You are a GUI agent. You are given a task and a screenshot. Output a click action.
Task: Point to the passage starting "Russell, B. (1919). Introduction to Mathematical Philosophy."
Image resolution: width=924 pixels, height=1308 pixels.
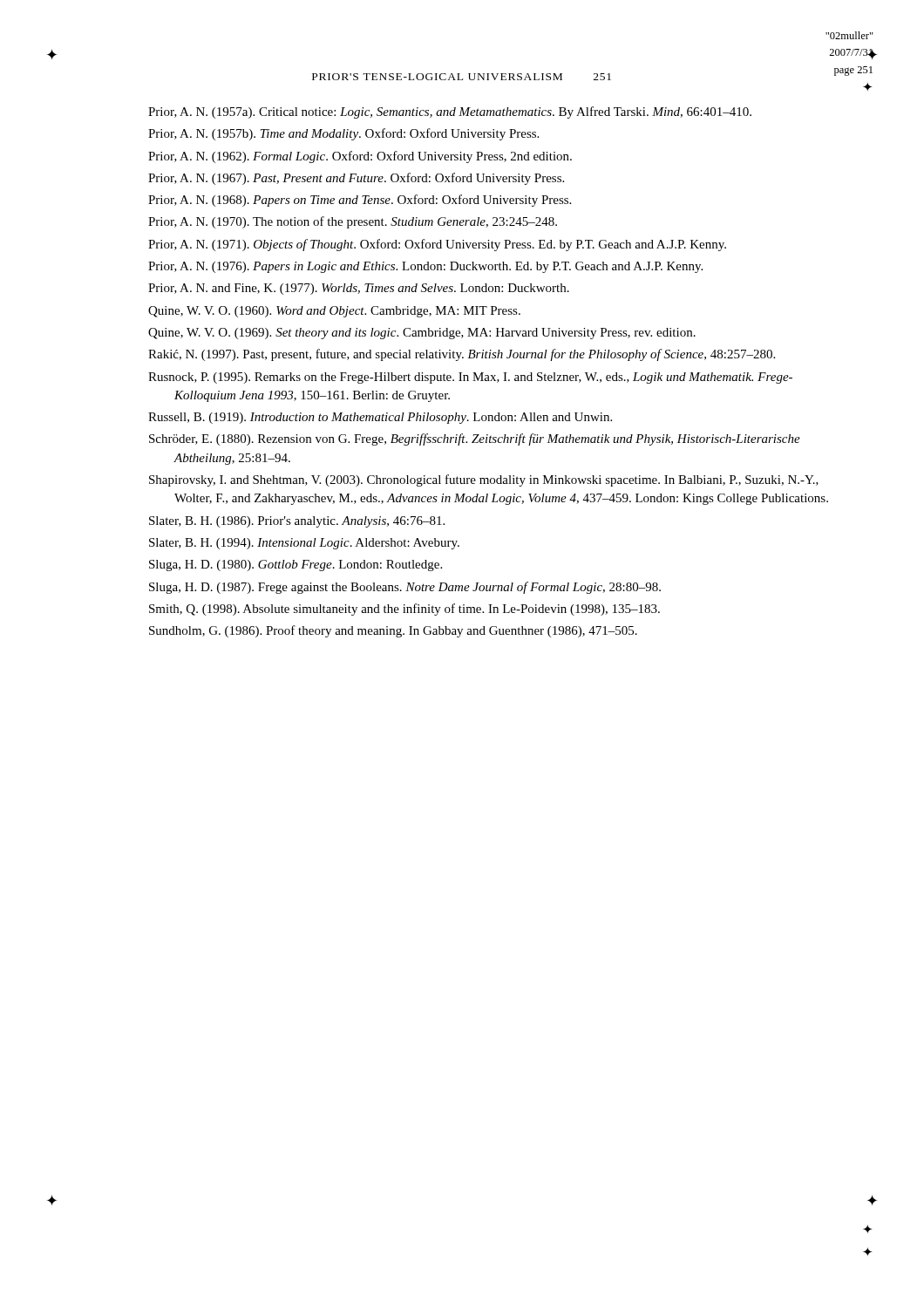(381, 417)
